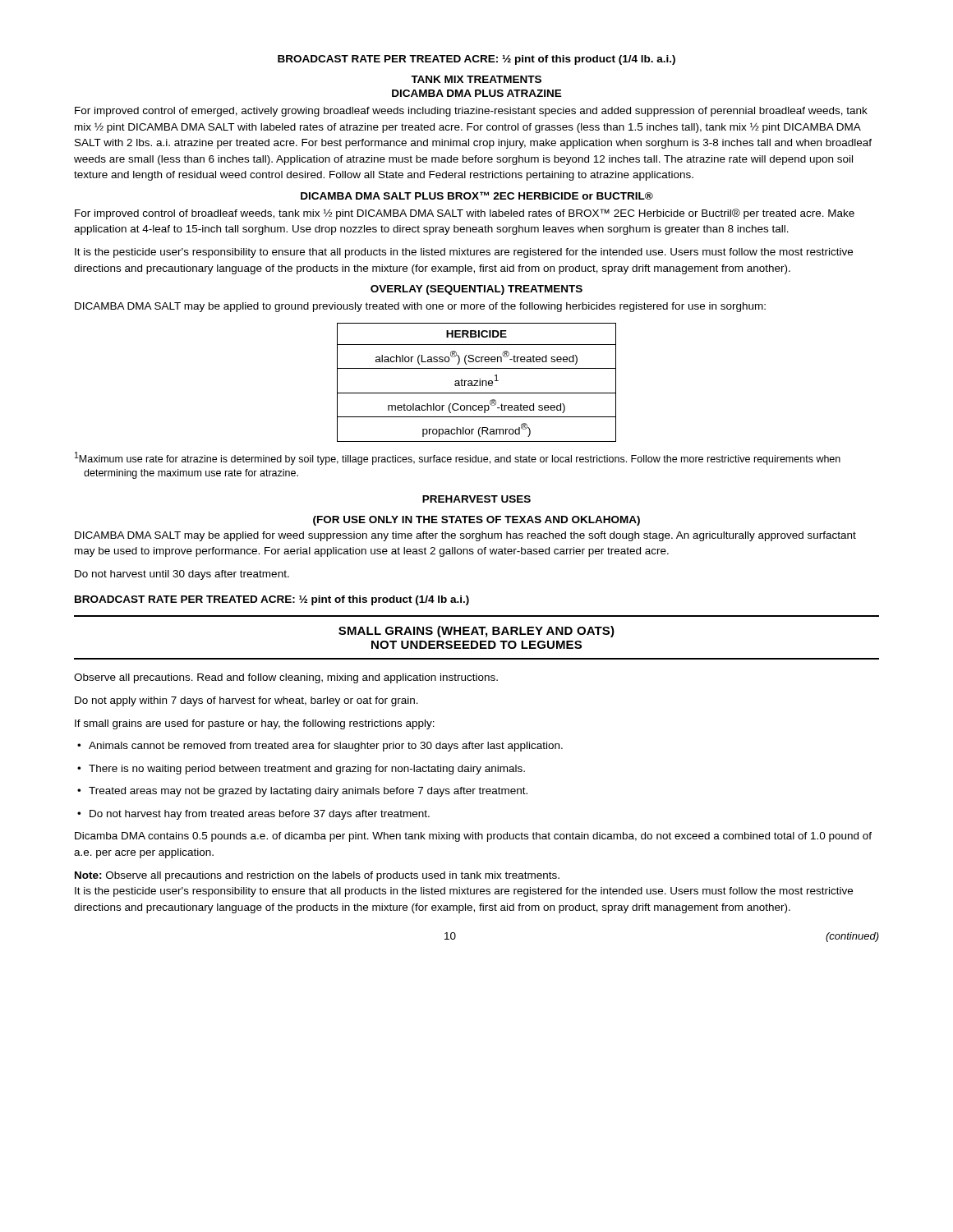This screenshot has width=953, height=1232.
Task: Select the section header containing "PREHARVEST USES"
Action: (476, 499)
